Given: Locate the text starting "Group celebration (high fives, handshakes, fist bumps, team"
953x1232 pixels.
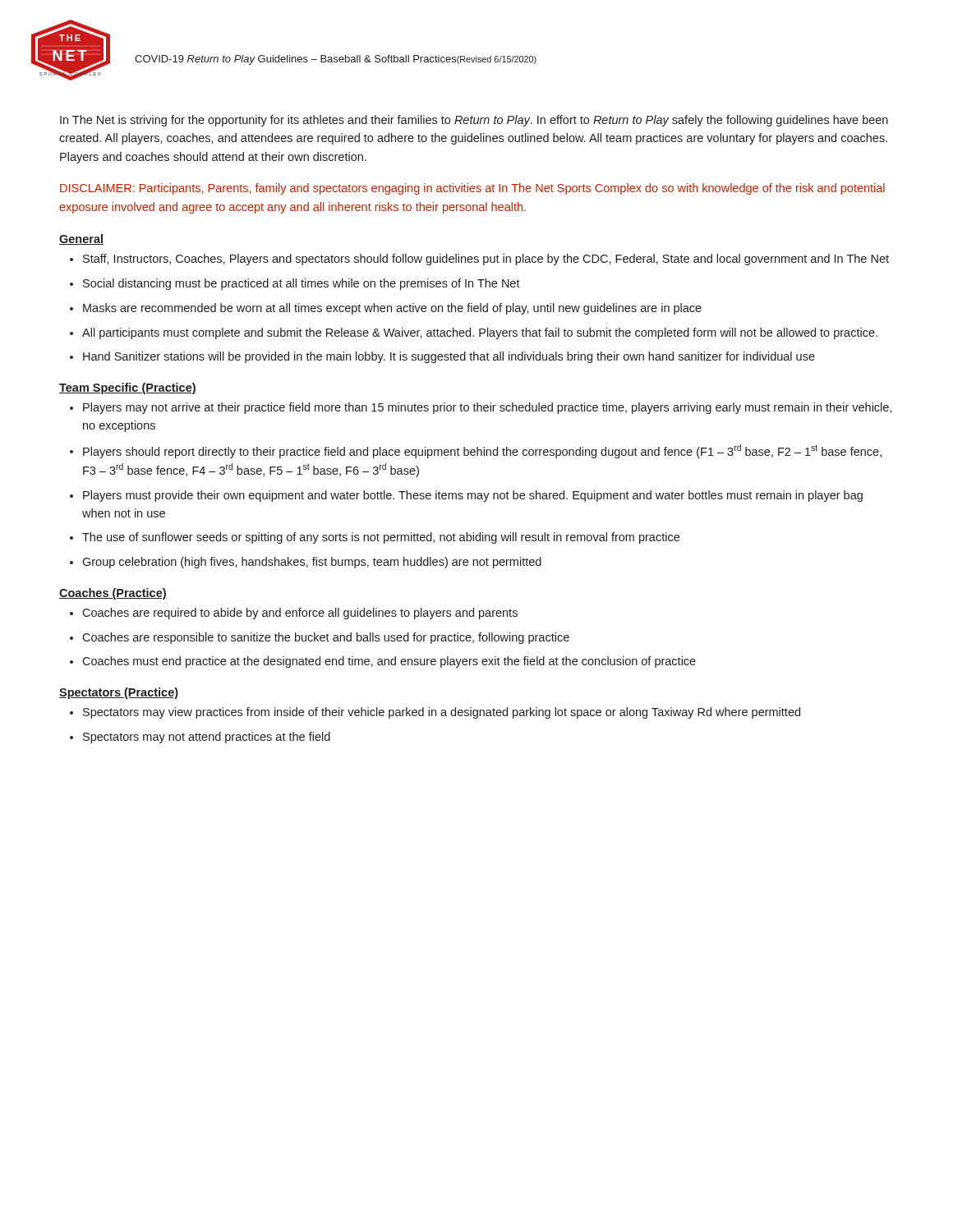Looking at the screenshot, I should click(x=312, y=562).
